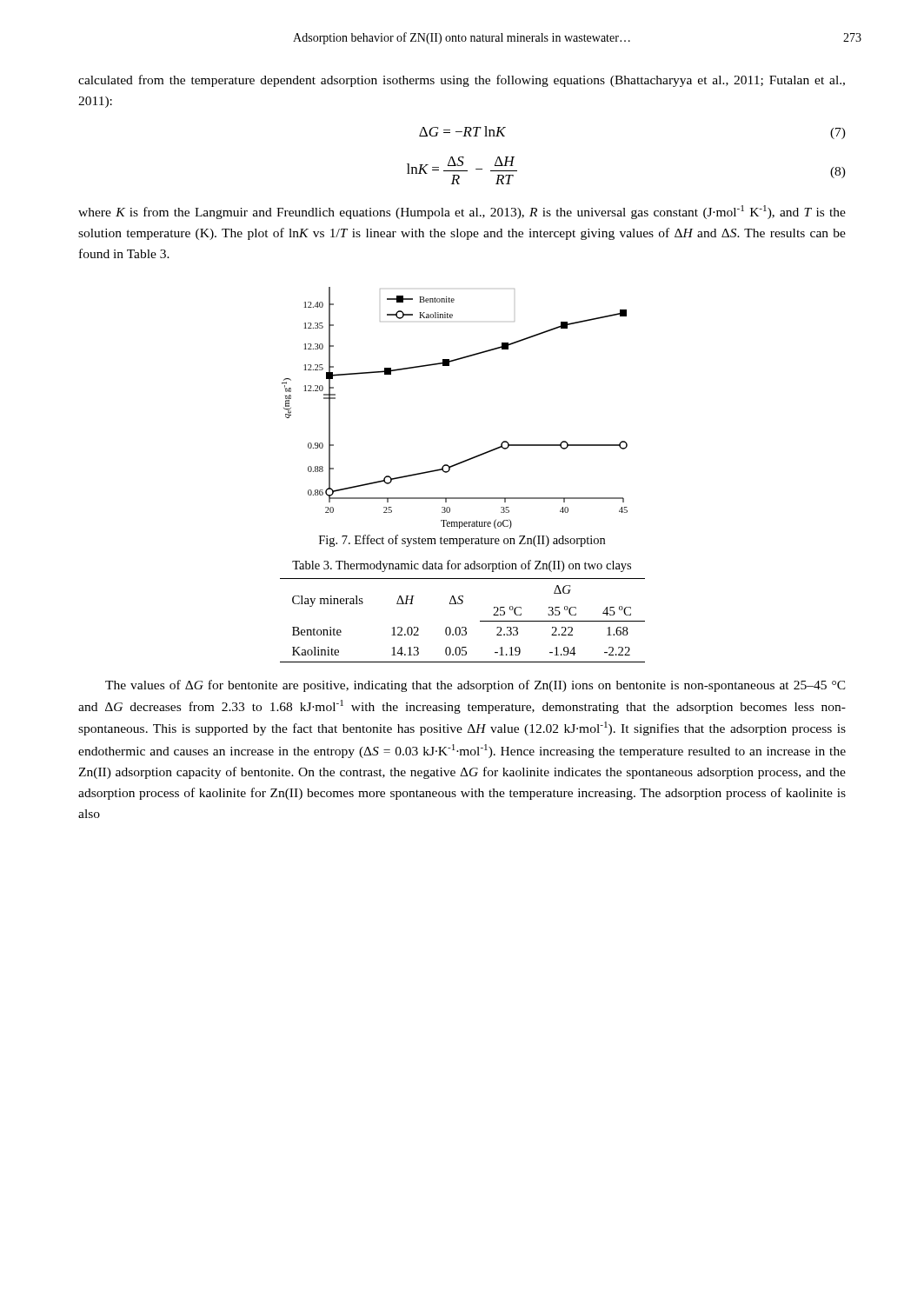Where is the passage that starts "The values of ΔG for bentonite are"?
Screen dimensions: 1304x924
click(x=462, y=749)
